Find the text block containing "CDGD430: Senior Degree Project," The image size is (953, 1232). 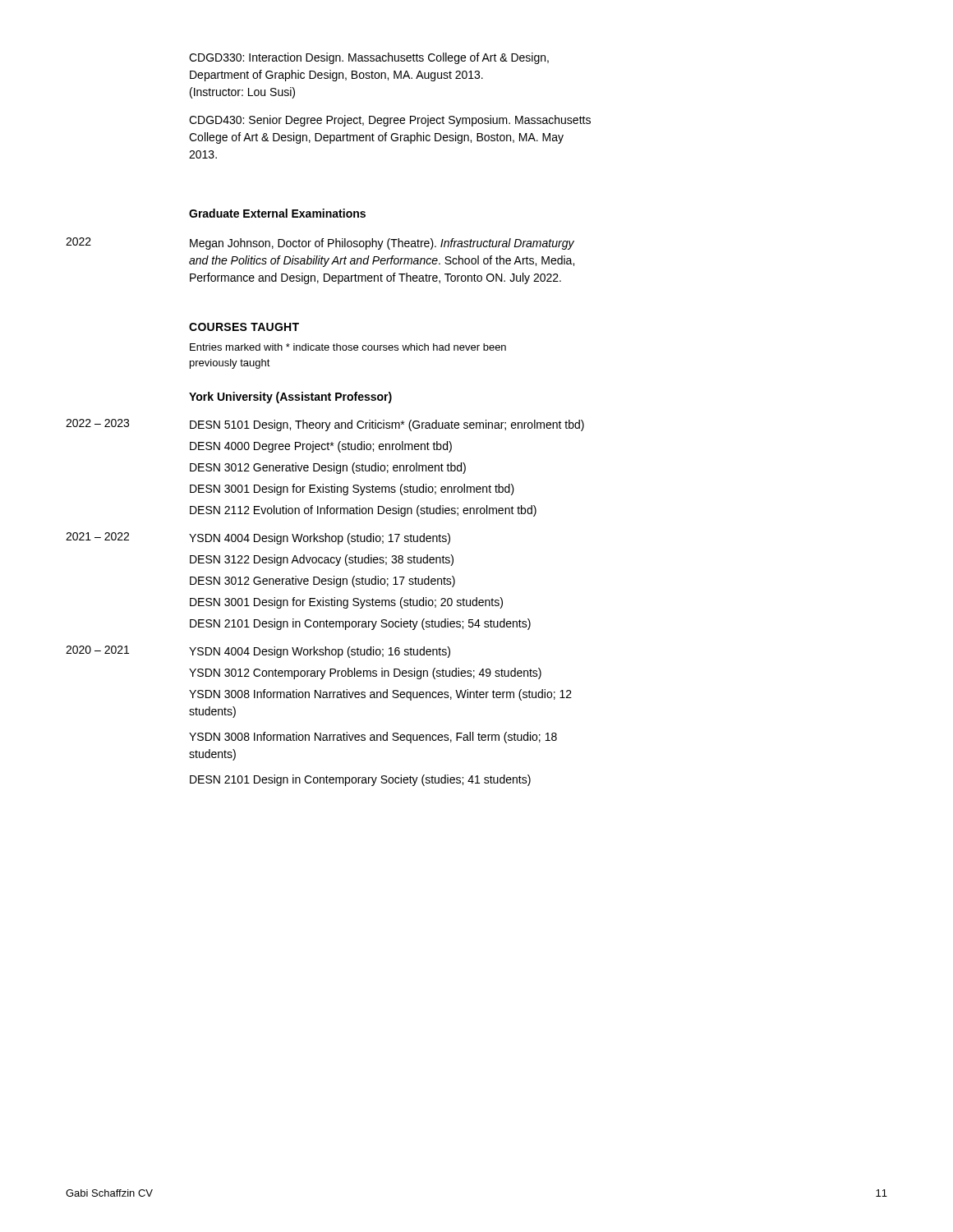coord(390,137)
